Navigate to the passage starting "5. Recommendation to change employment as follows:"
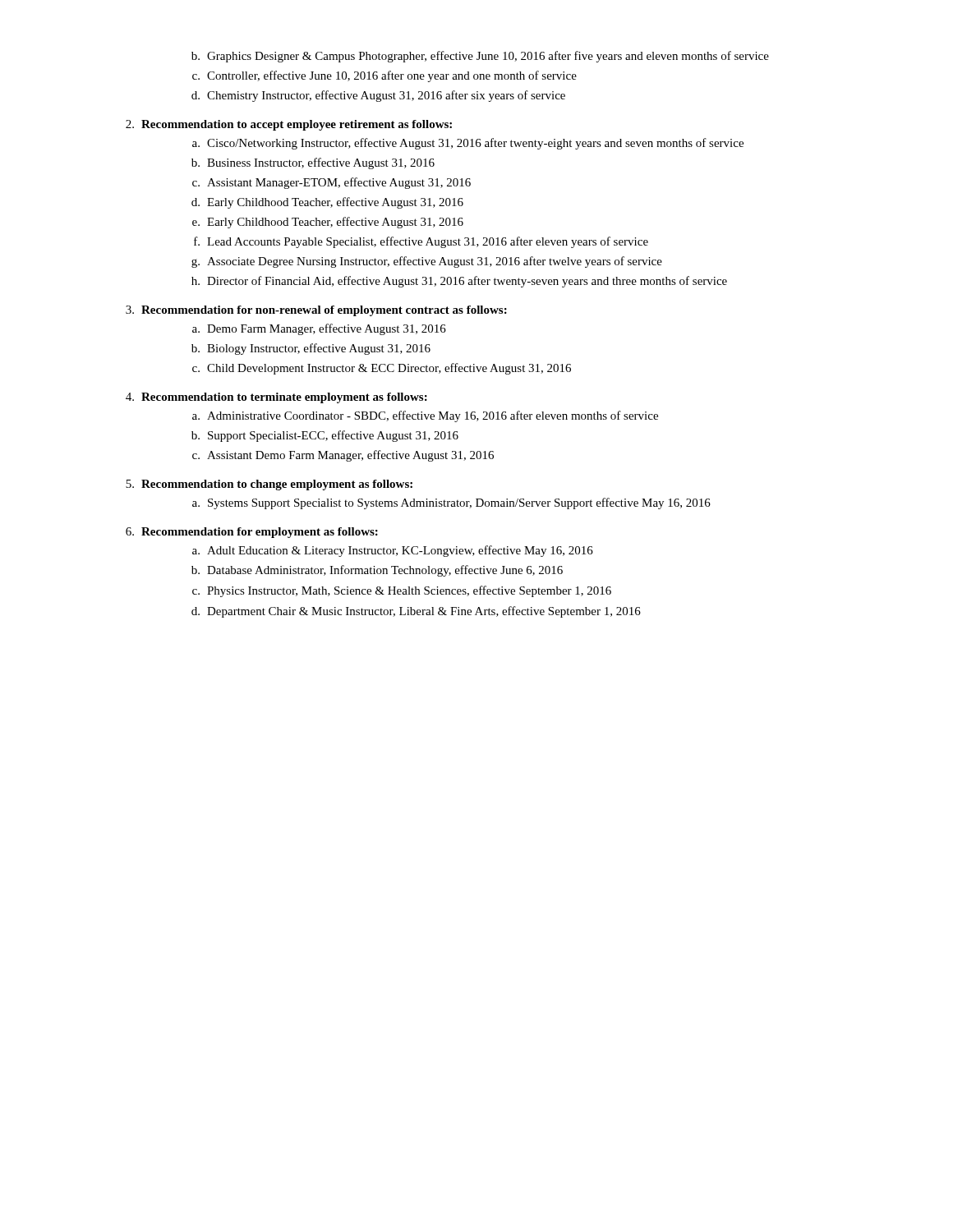Viewport: 953px width, 1232px height. click(x=269, y=485)
